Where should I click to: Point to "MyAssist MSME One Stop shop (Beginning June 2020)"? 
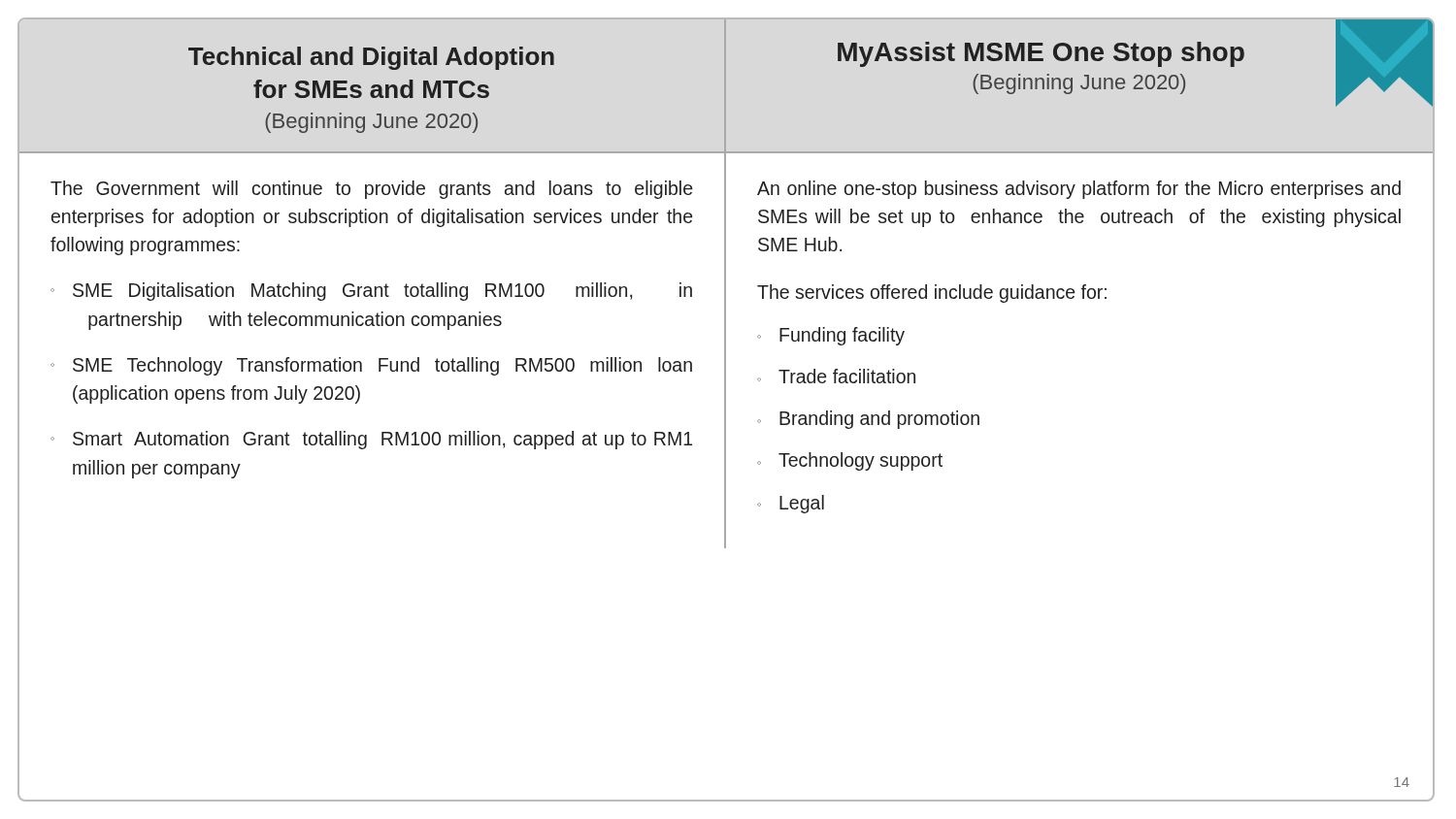(x=1094, y=65)
